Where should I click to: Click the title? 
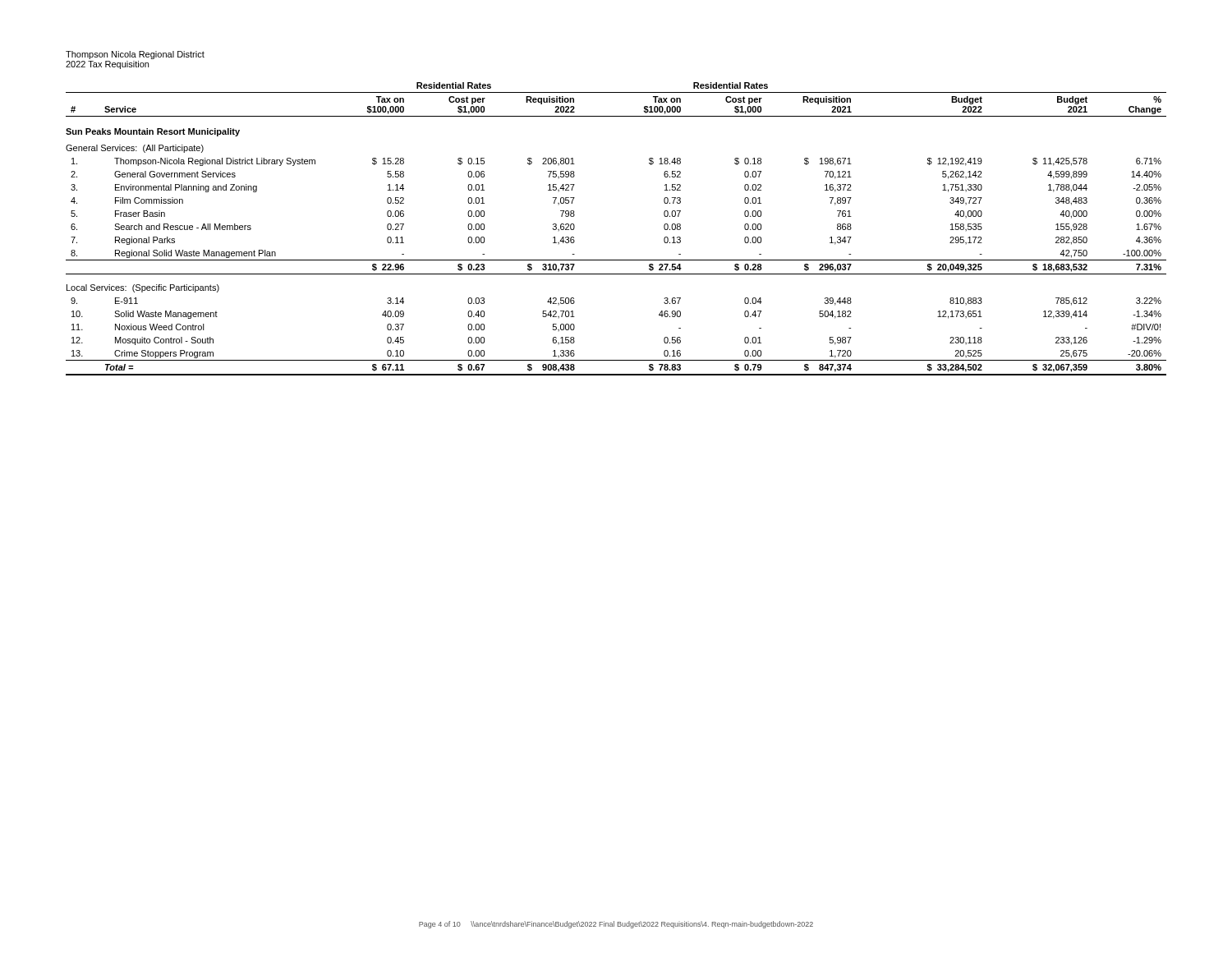(x=135, y=59)
